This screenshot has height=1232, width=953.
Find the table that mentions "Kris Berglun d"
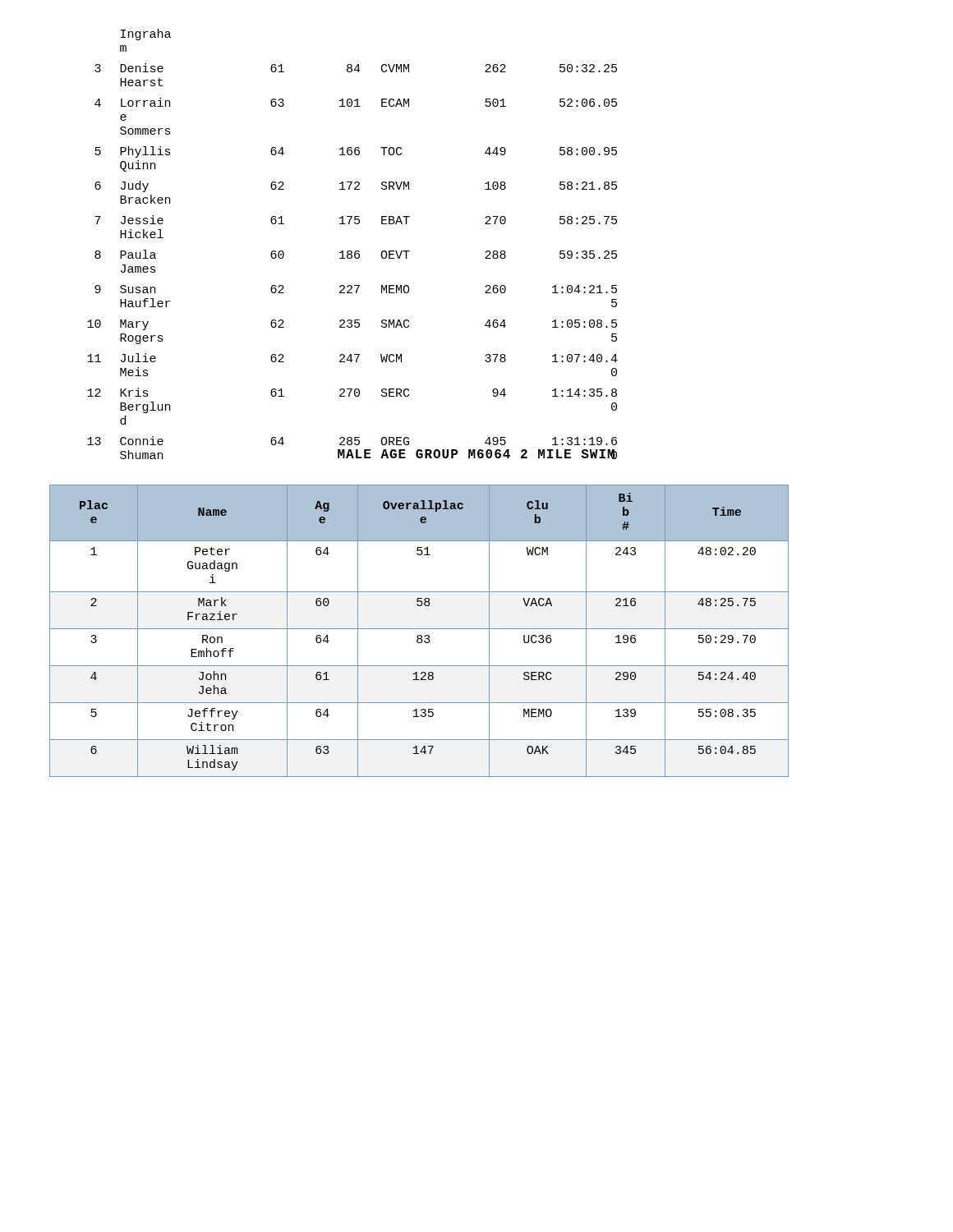337,246
